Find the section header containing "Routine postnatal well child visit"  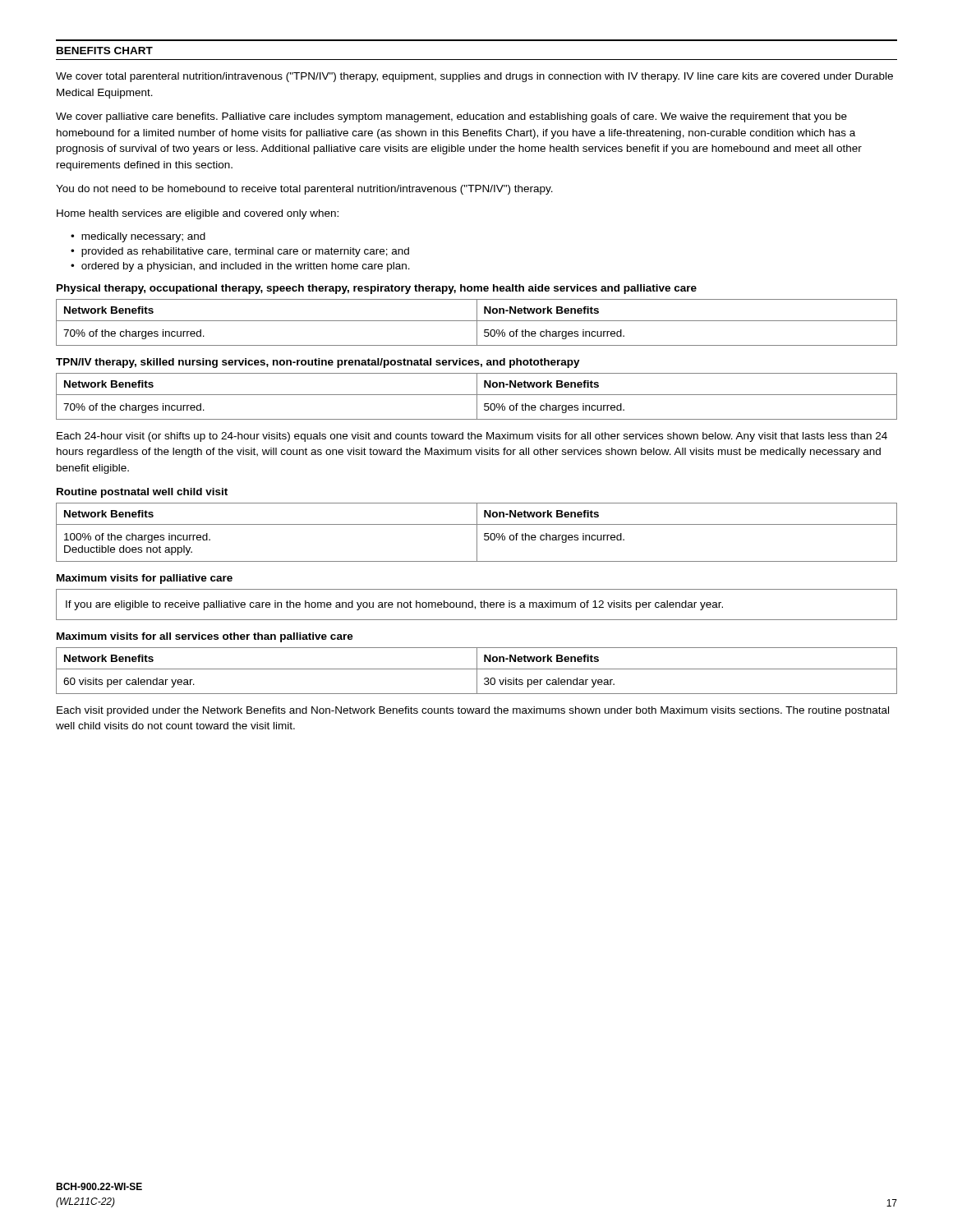[x=142, y=492]
